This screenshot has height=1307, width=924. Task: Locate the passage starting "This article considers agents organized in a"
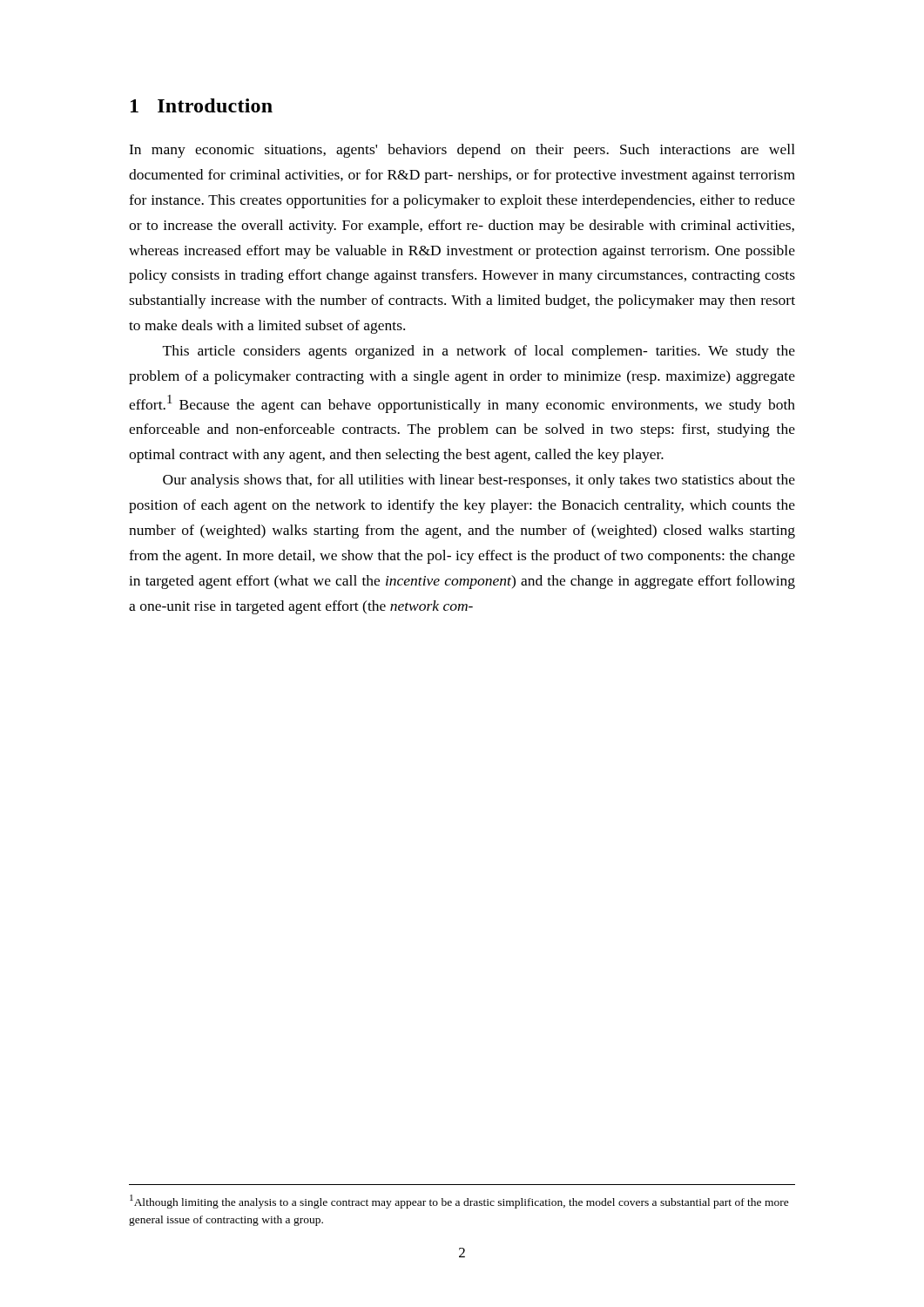click(x=462, y=403)
